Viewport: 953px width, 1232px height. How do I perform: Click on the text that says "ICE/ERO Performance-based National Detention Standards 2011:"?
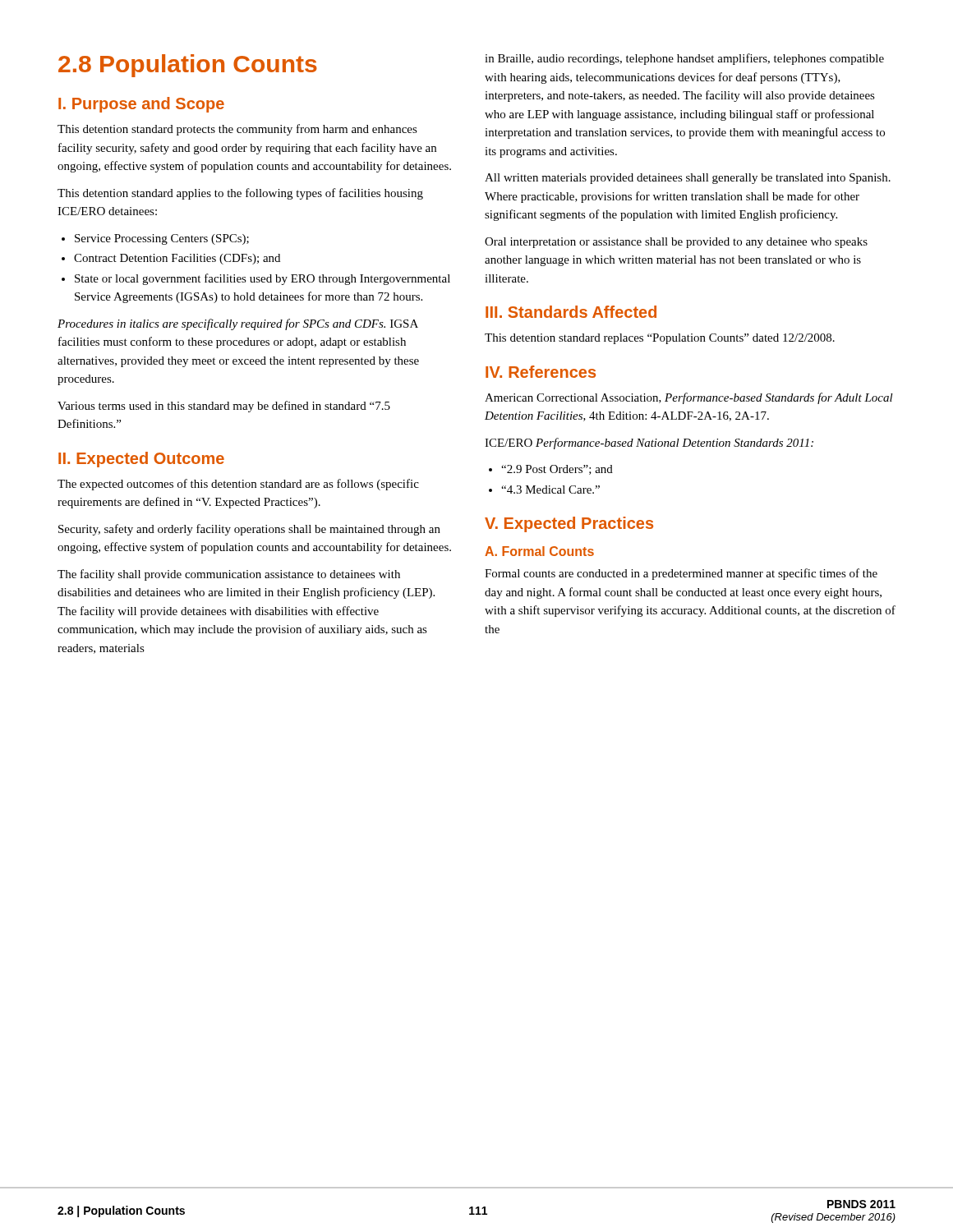(690, 443)
